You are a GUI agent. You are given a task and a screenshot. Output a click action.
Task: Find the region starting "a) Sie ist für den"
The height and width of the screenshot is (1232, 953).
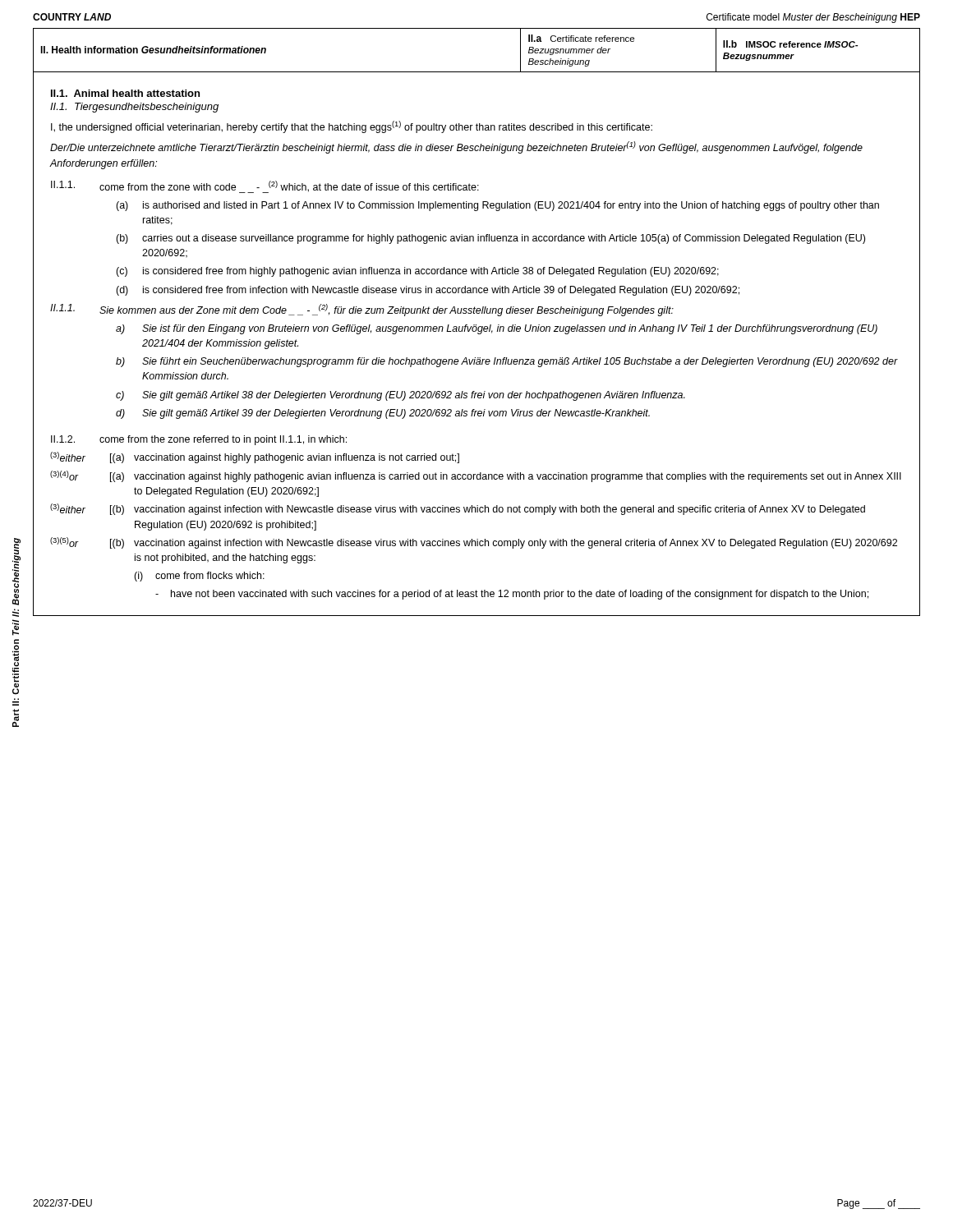point(509,336)
